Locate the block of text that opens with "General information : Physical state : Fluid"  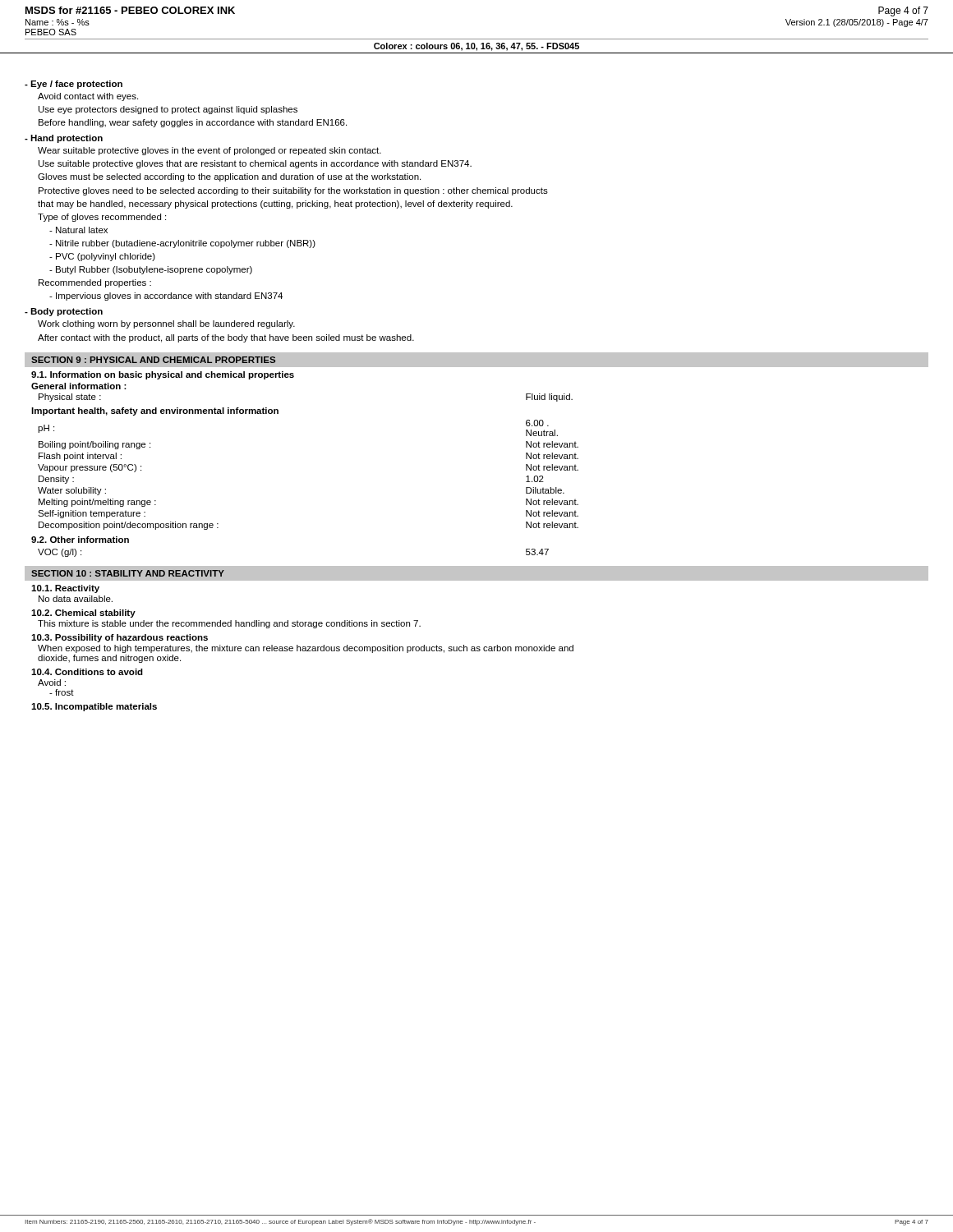pos(79,386)
